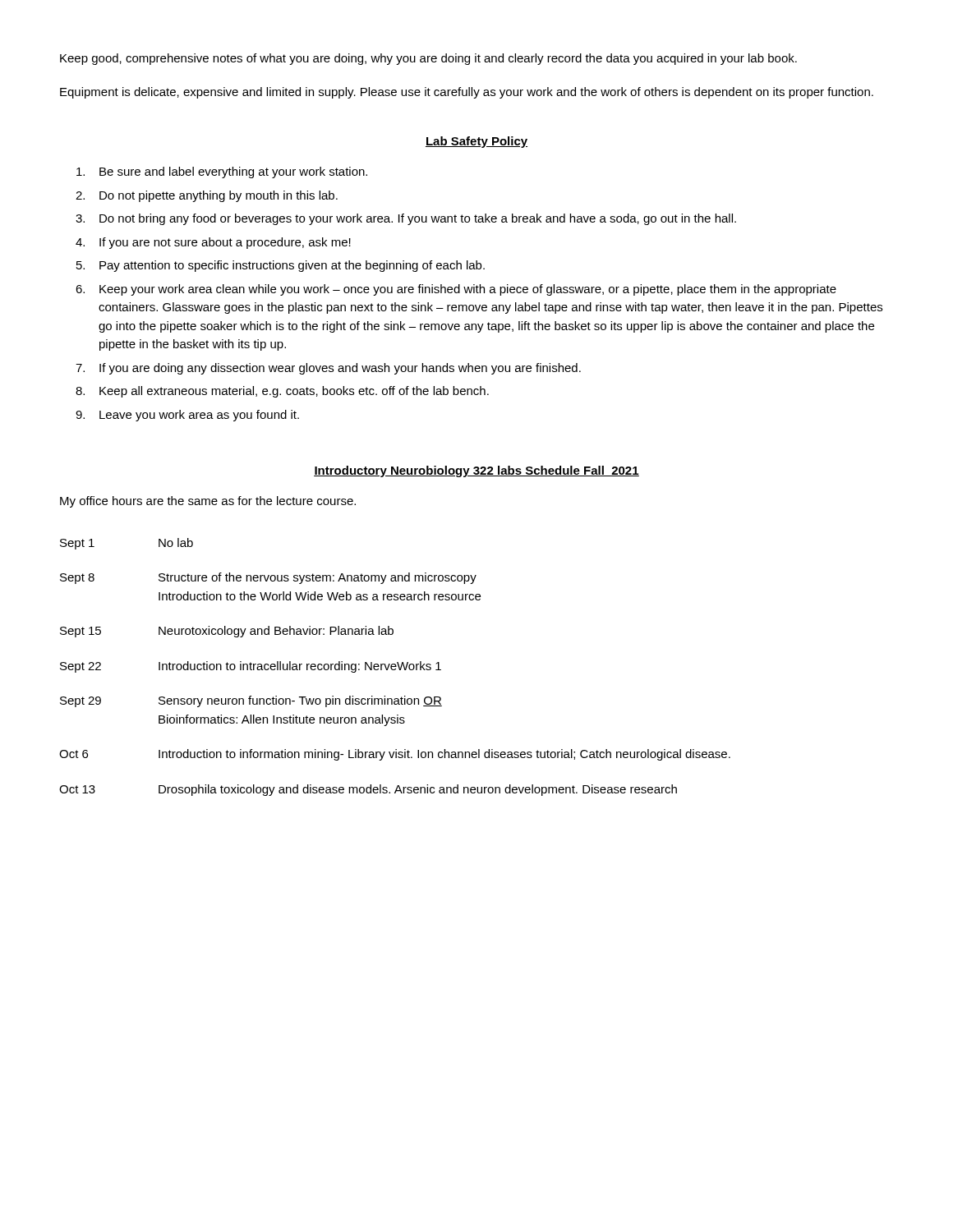Locate the table with the text "Sensory neuron function-"
This screenshot has width=953, height=1232.
coord(476,666)
